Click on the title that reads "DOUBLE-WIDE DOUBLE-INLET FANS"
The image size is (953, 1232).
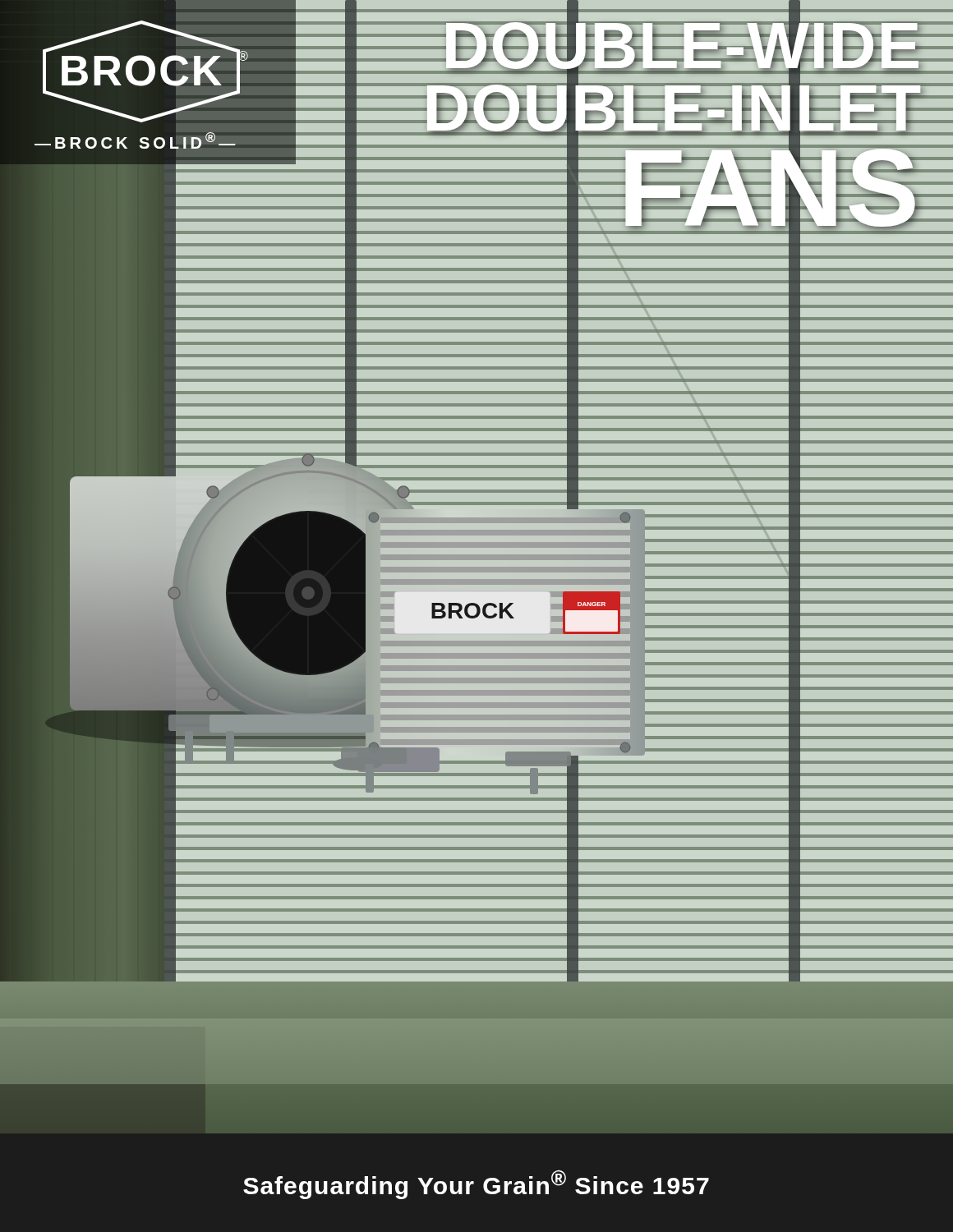click(x=672, y=126)
